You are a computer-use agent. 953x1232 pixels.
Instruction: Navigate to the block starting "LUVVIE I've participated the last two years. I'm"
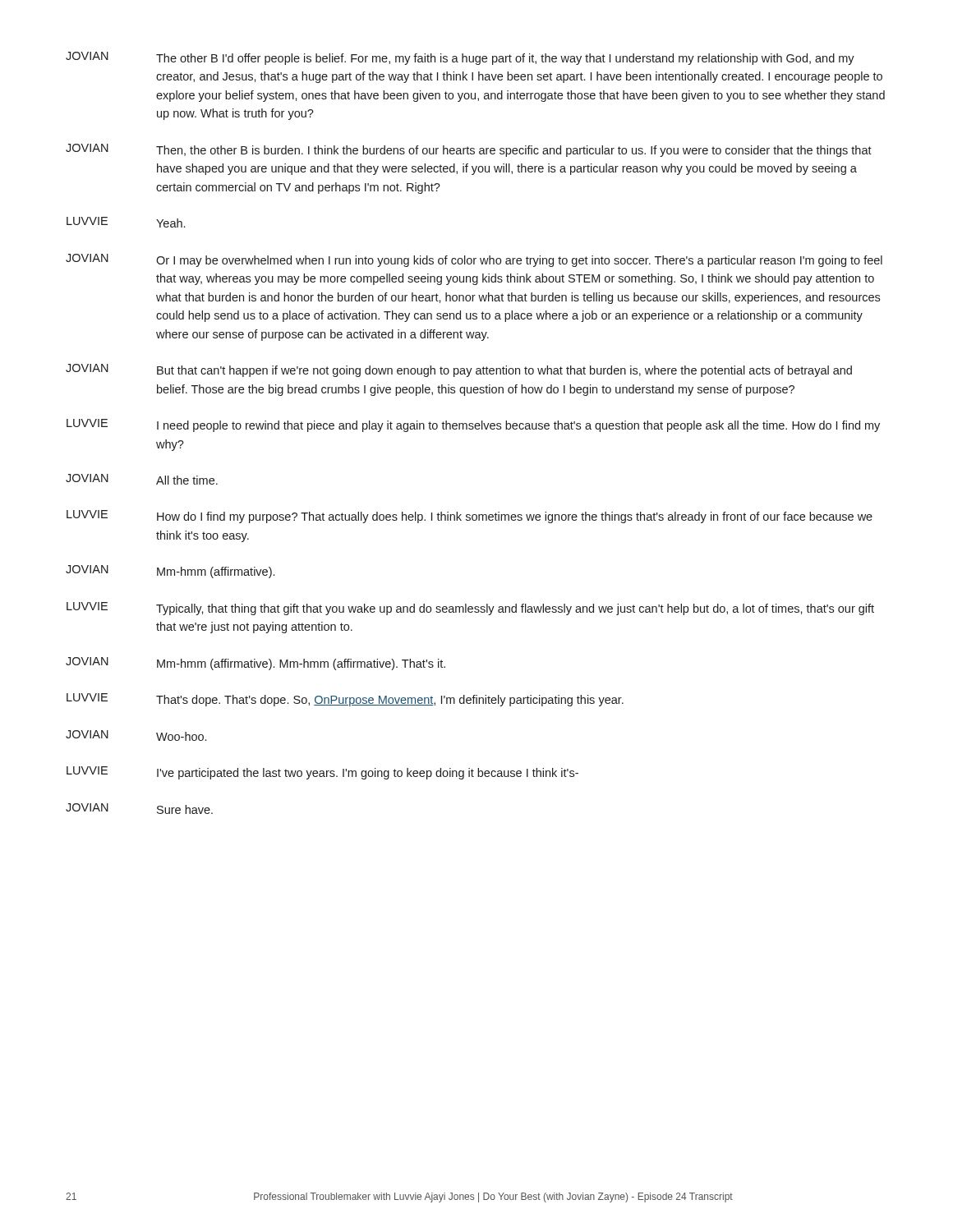(x=476, y=773)
